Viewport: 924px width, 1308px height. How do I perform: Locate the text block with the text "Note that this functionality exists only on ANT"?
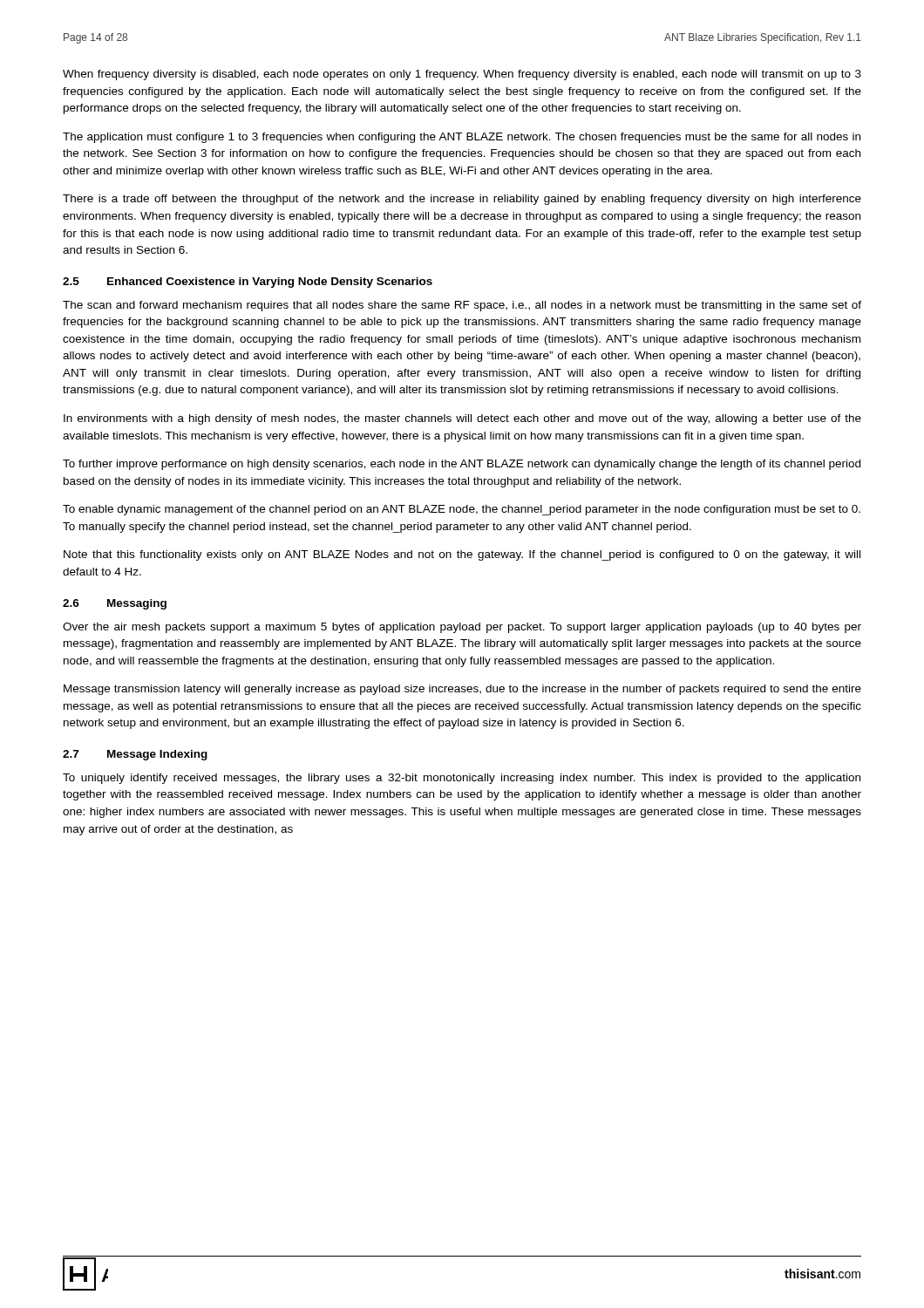[462, 563]
